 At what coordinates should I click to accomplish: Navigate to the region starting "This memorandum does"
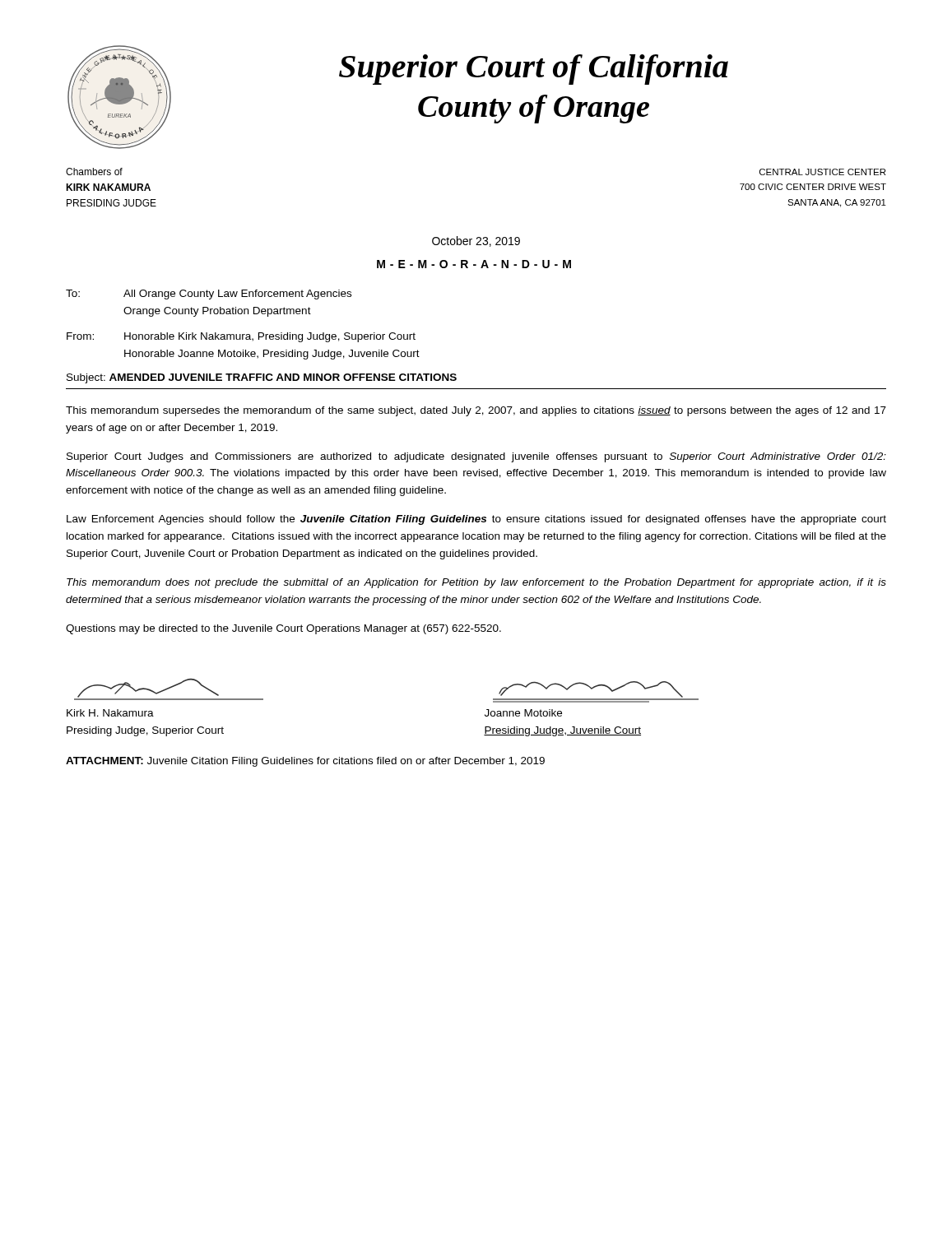pyautogui.click(x=476, y=591)
